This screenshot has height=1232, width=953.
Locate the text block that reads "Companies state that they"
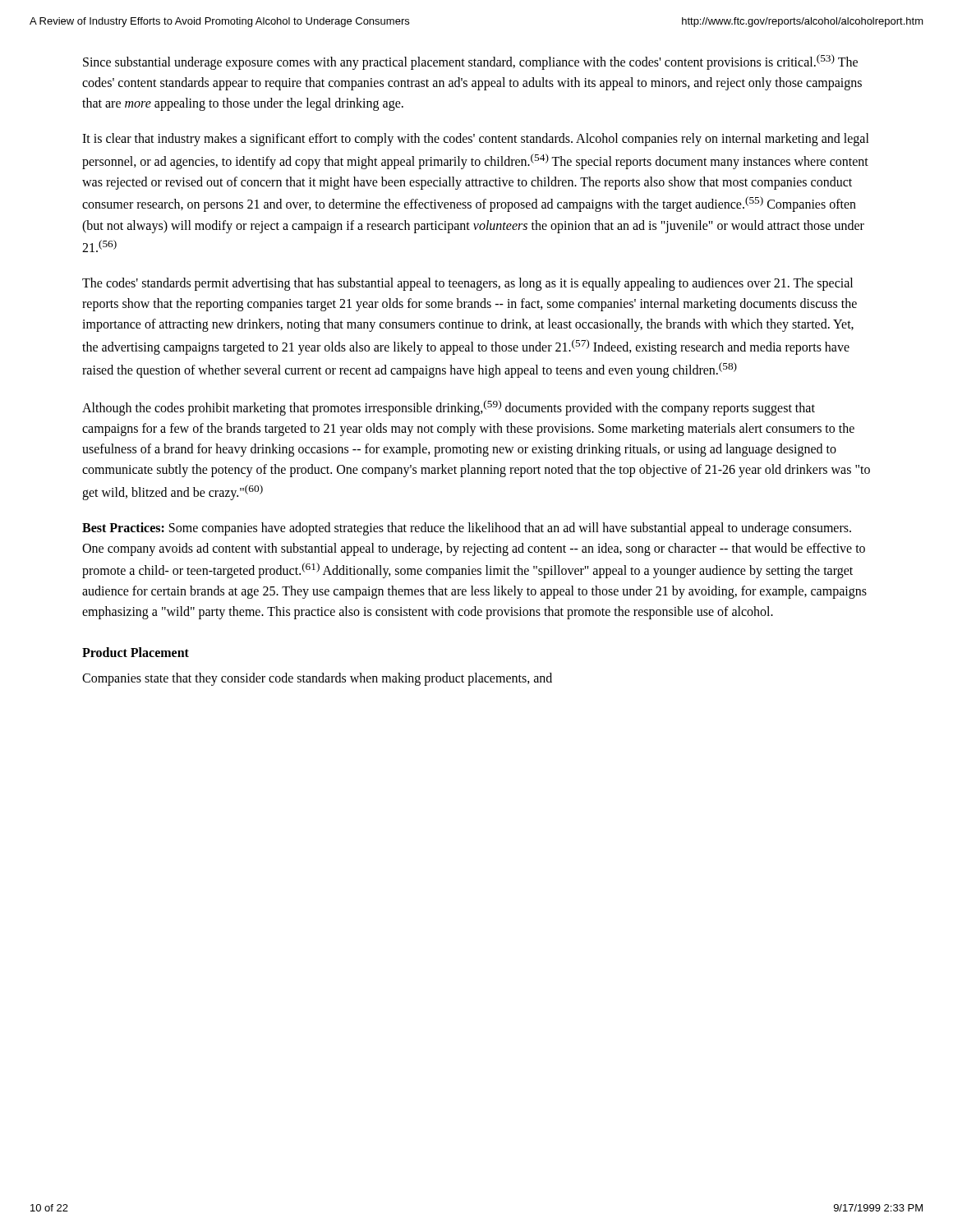(x=317, y=678)
